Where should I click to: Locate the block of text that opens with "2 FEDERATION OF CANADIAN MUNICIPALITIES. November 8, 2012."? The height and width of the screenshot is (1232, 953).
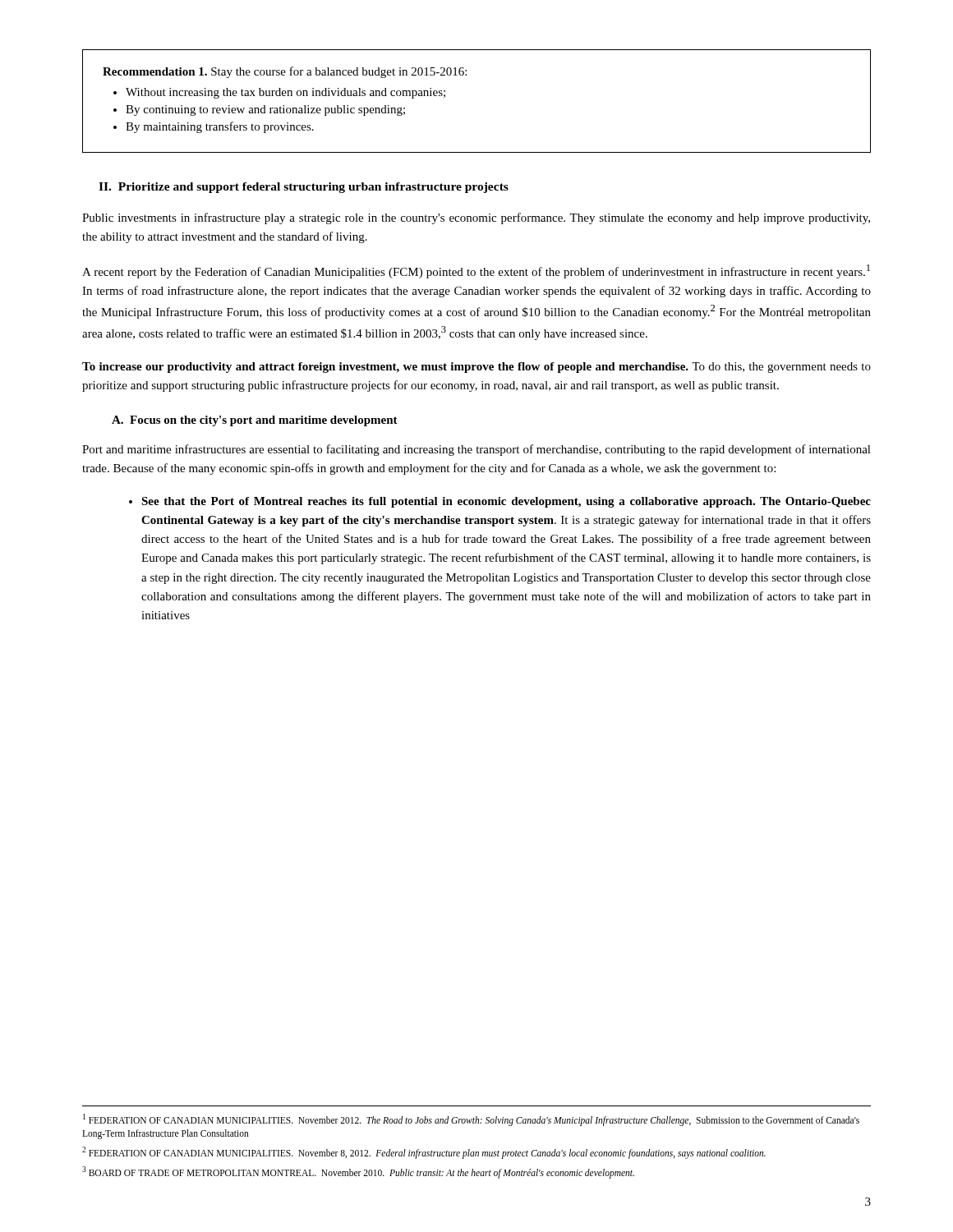pos(424,1151)
